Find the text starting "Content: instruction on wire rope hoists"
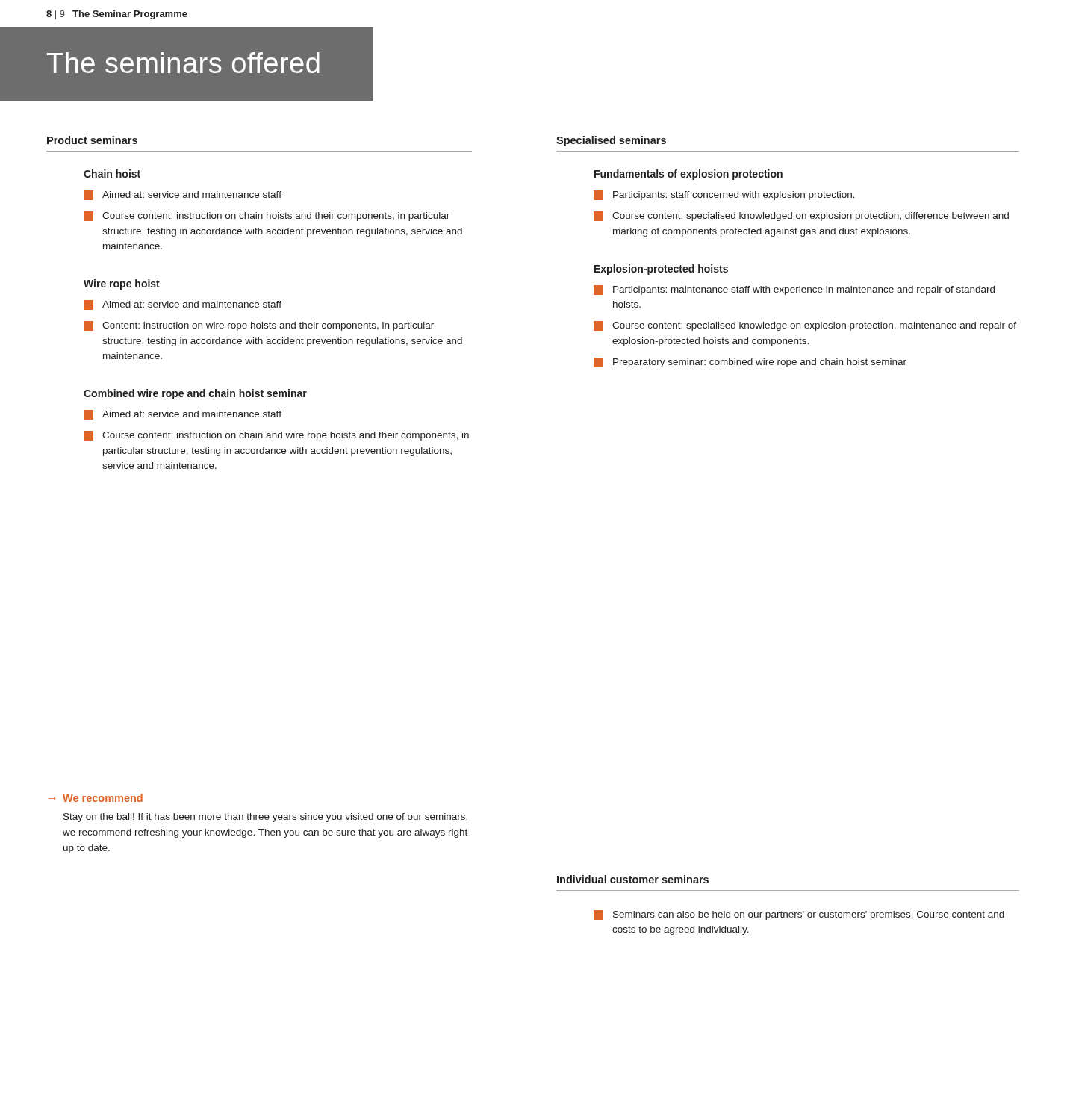The image size is (1067, 1120). (278, 341)
